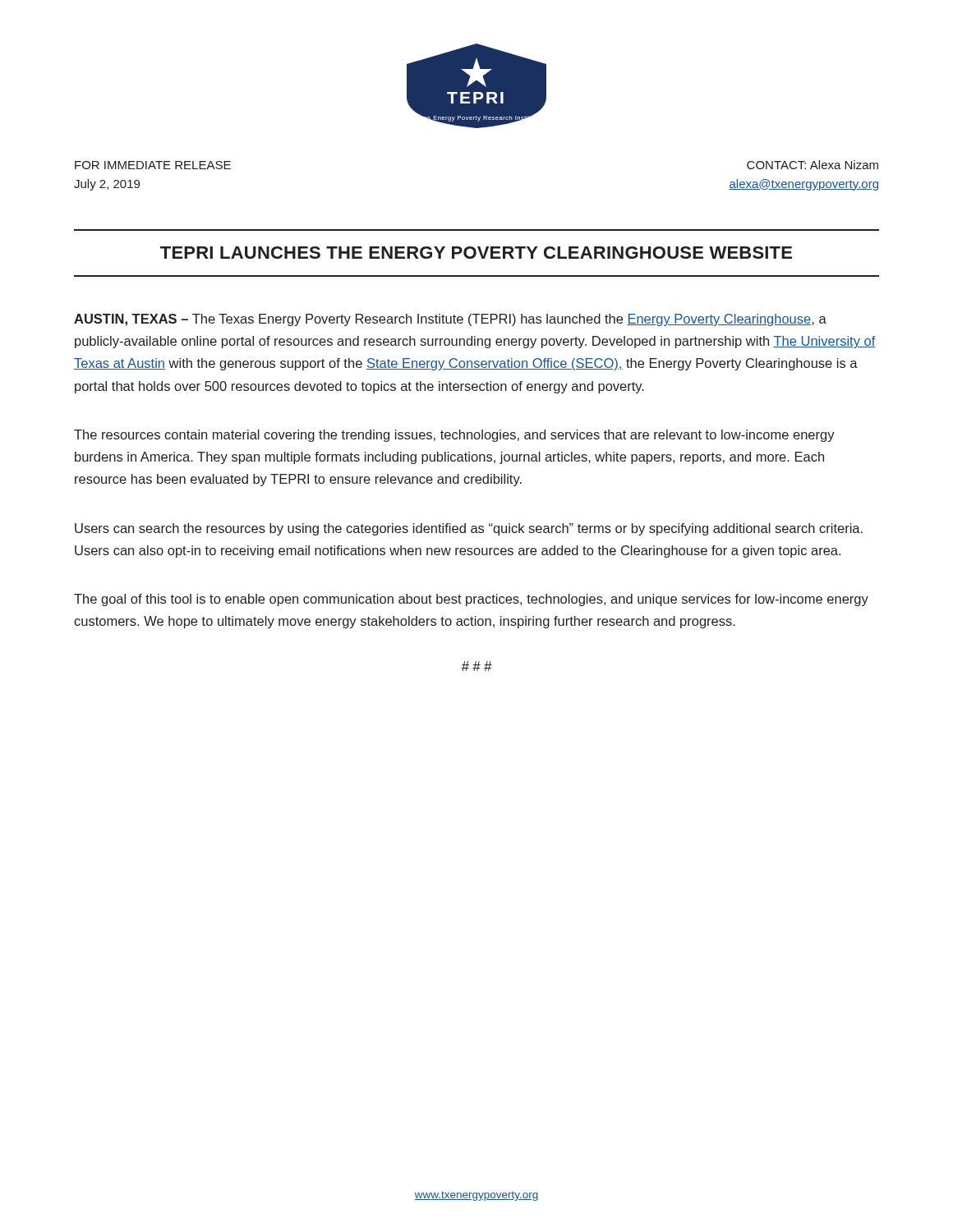Click on the text starting "Users can search the resources by using the"
The height and width of the screenshot is (1232, 953).
click(x=469, y=539)
